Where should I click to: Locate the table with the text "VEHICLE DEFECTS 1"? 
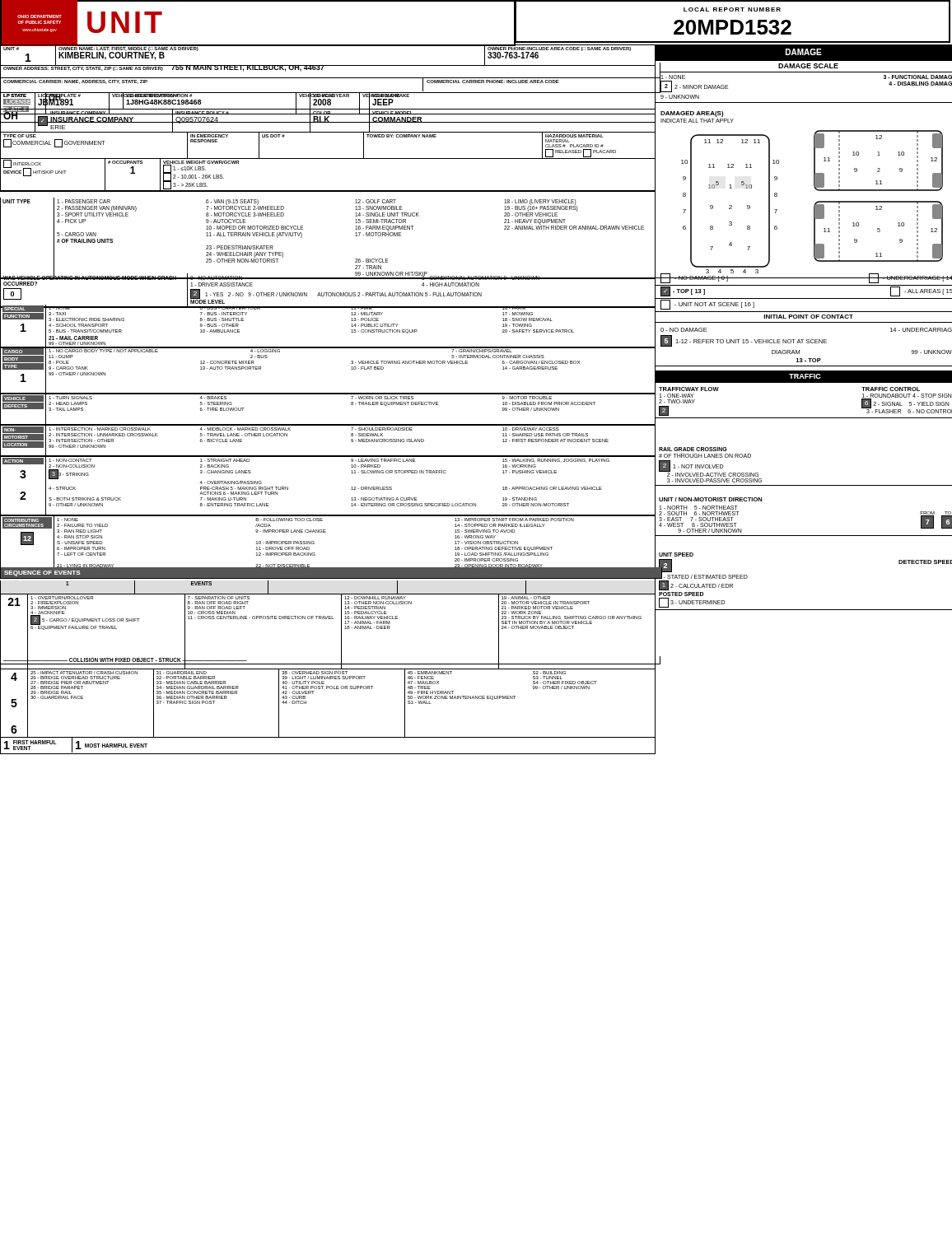coord(328,410)
